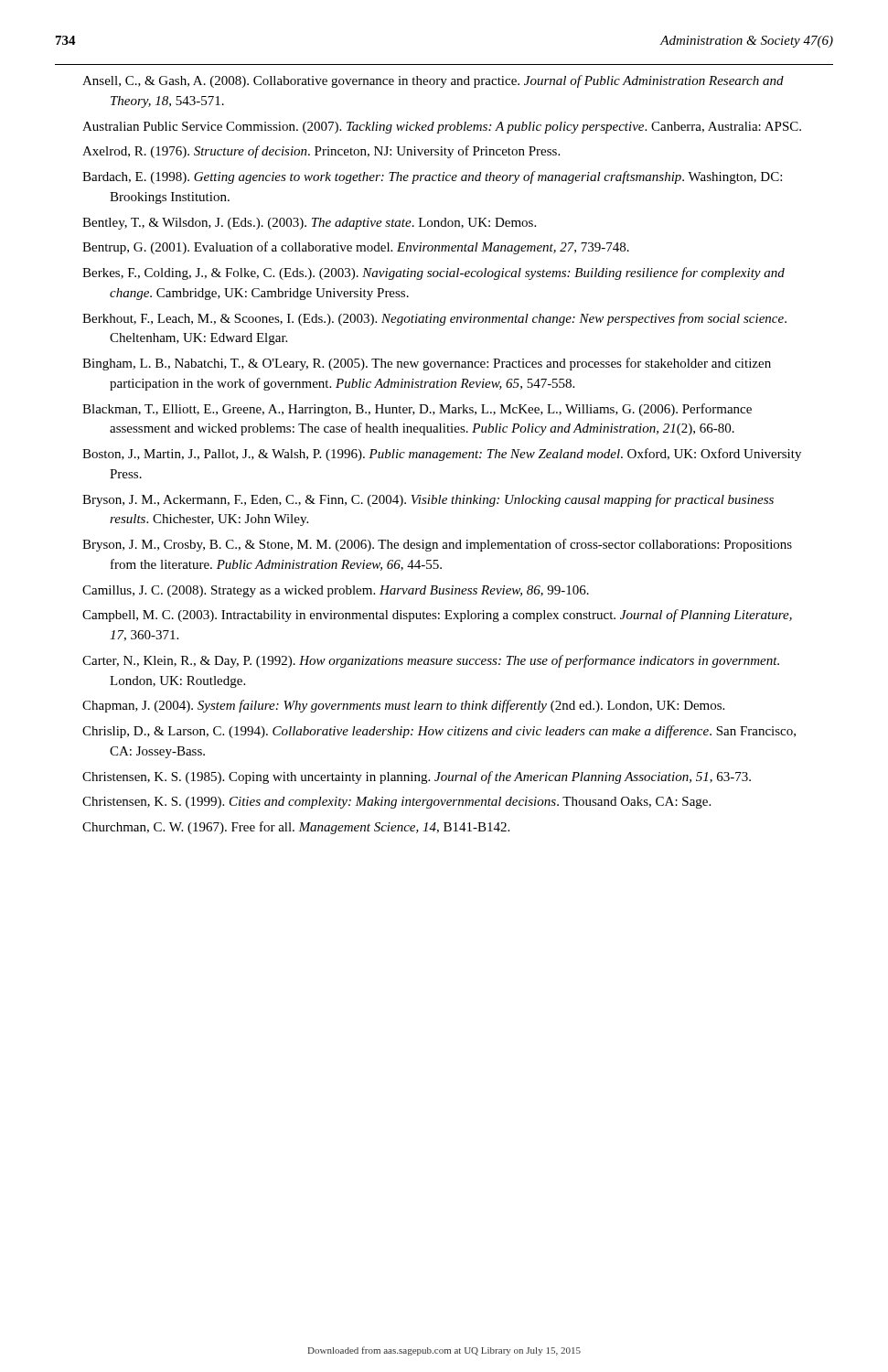Click on the list item containing "Berkes, F., Colding, J., & Folke, C. (Eds.)."
888x1372 pixels.
[x=433, y=282]
